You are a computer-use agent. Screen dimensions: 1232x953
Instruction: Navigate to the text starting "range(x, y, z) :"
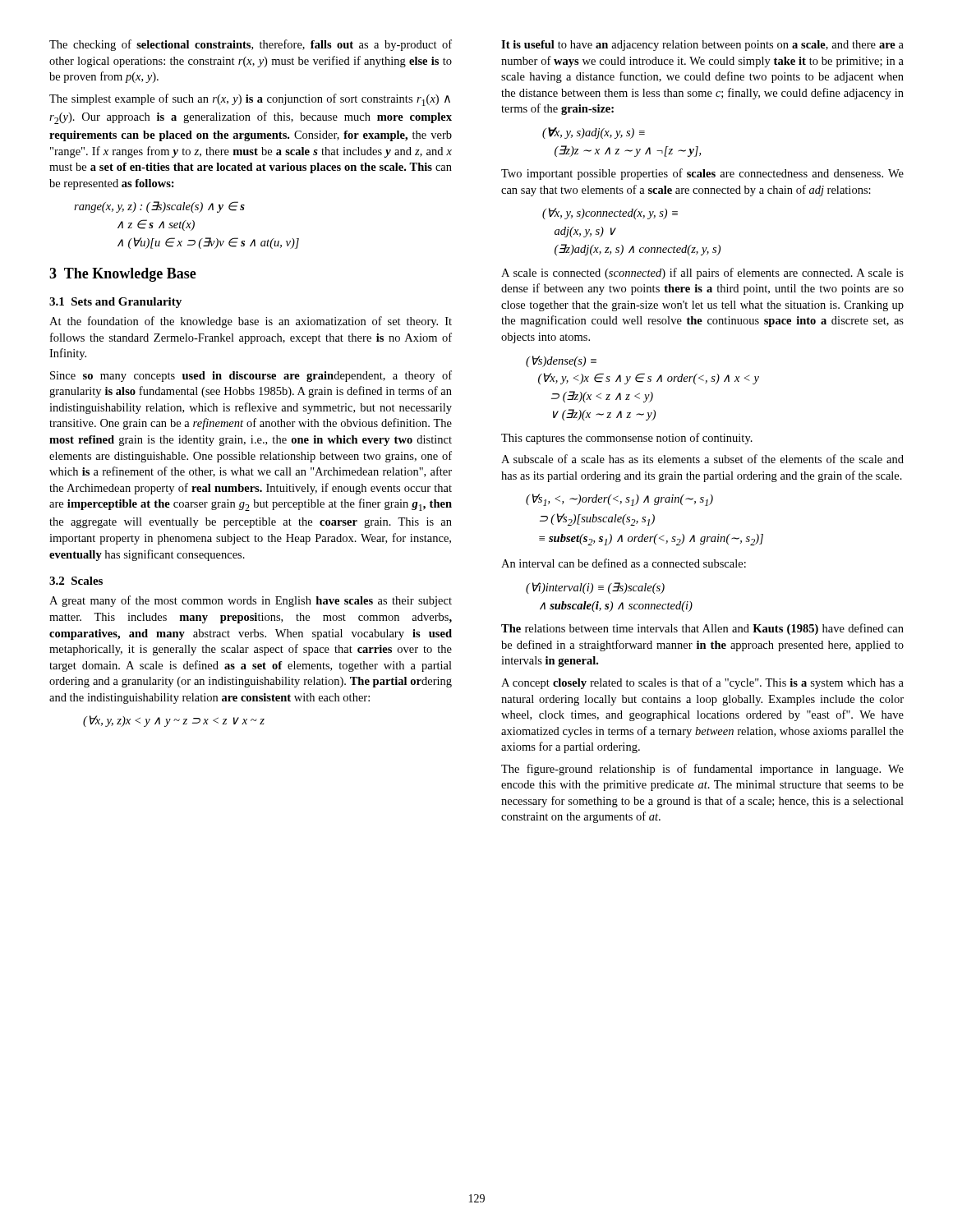[159, 207]
